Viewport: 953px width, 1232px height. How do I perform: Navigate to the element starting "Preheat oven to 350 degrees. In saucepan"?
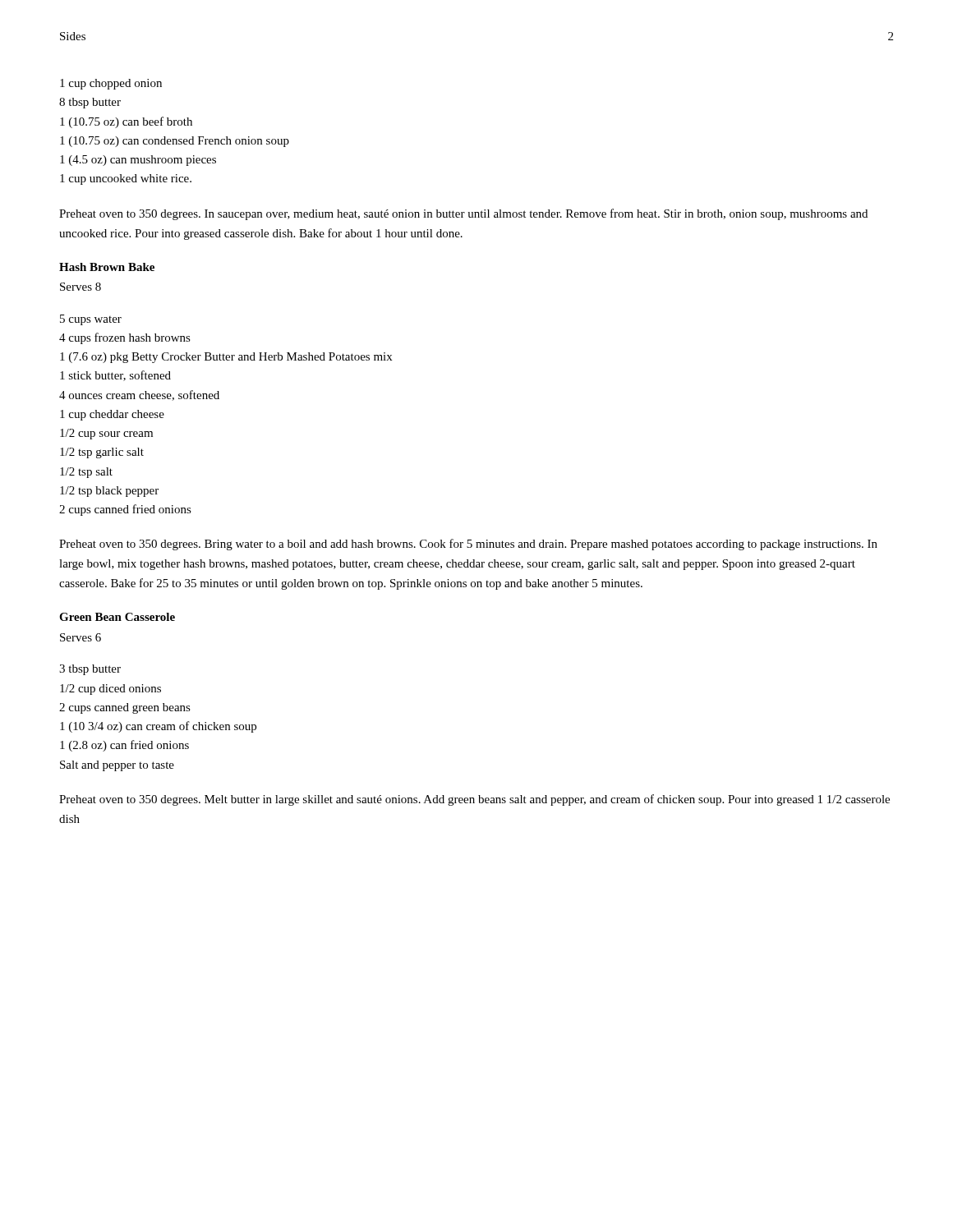coord(464,223)
